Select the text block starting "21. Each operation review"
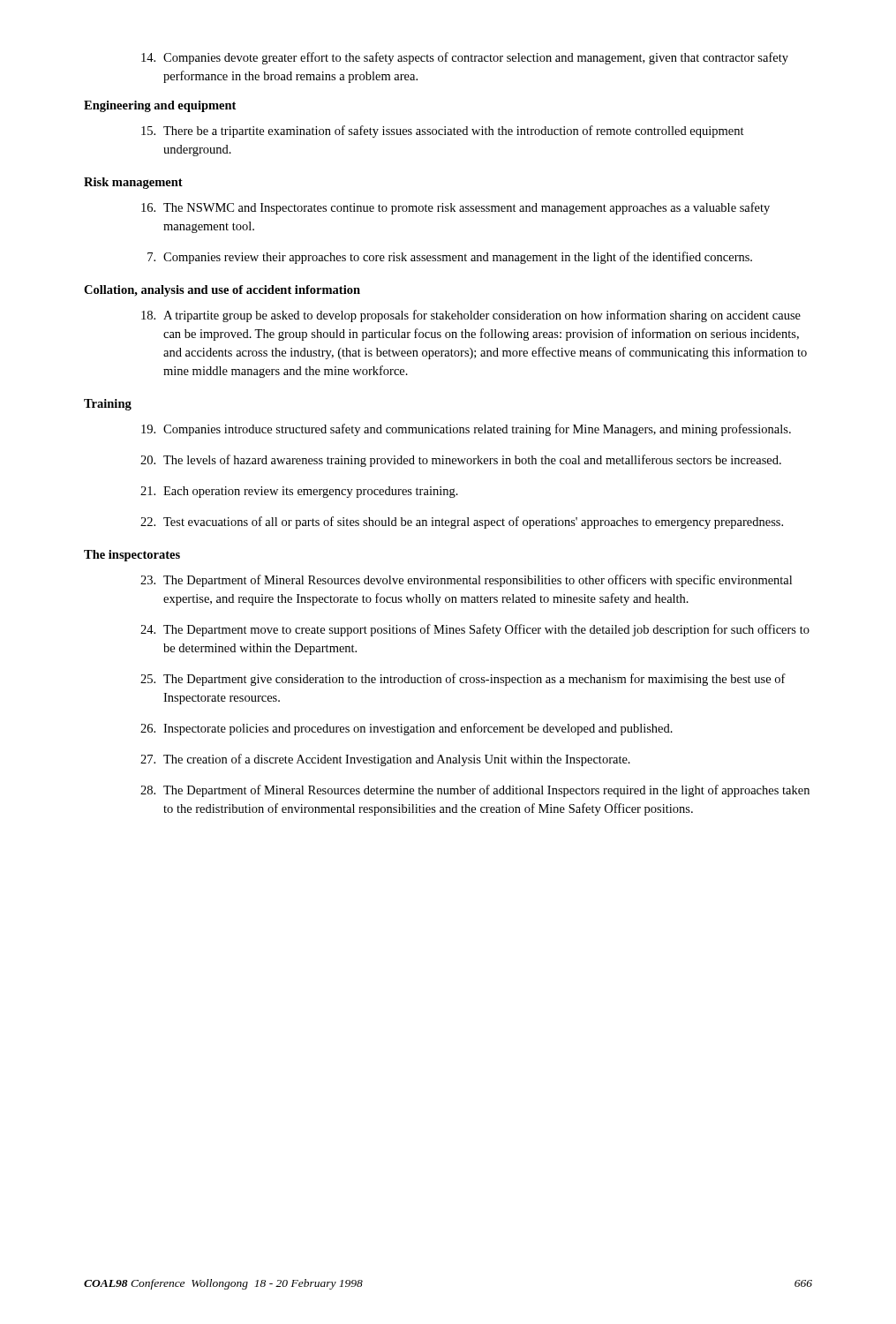896x1324 pixels. coord(461,491)
